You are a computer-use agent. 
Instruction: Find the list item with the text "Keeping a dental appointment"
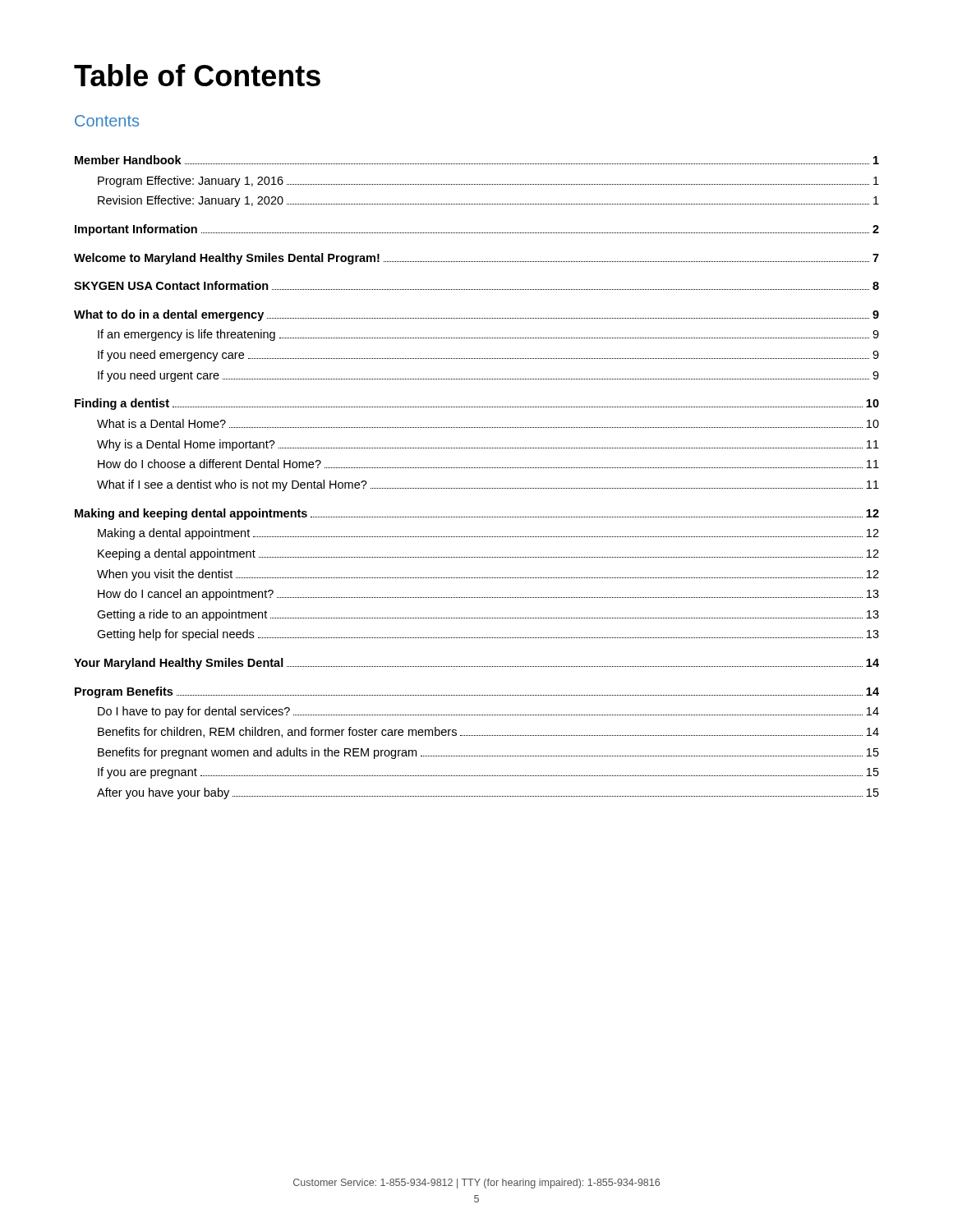tap(488, 554)
